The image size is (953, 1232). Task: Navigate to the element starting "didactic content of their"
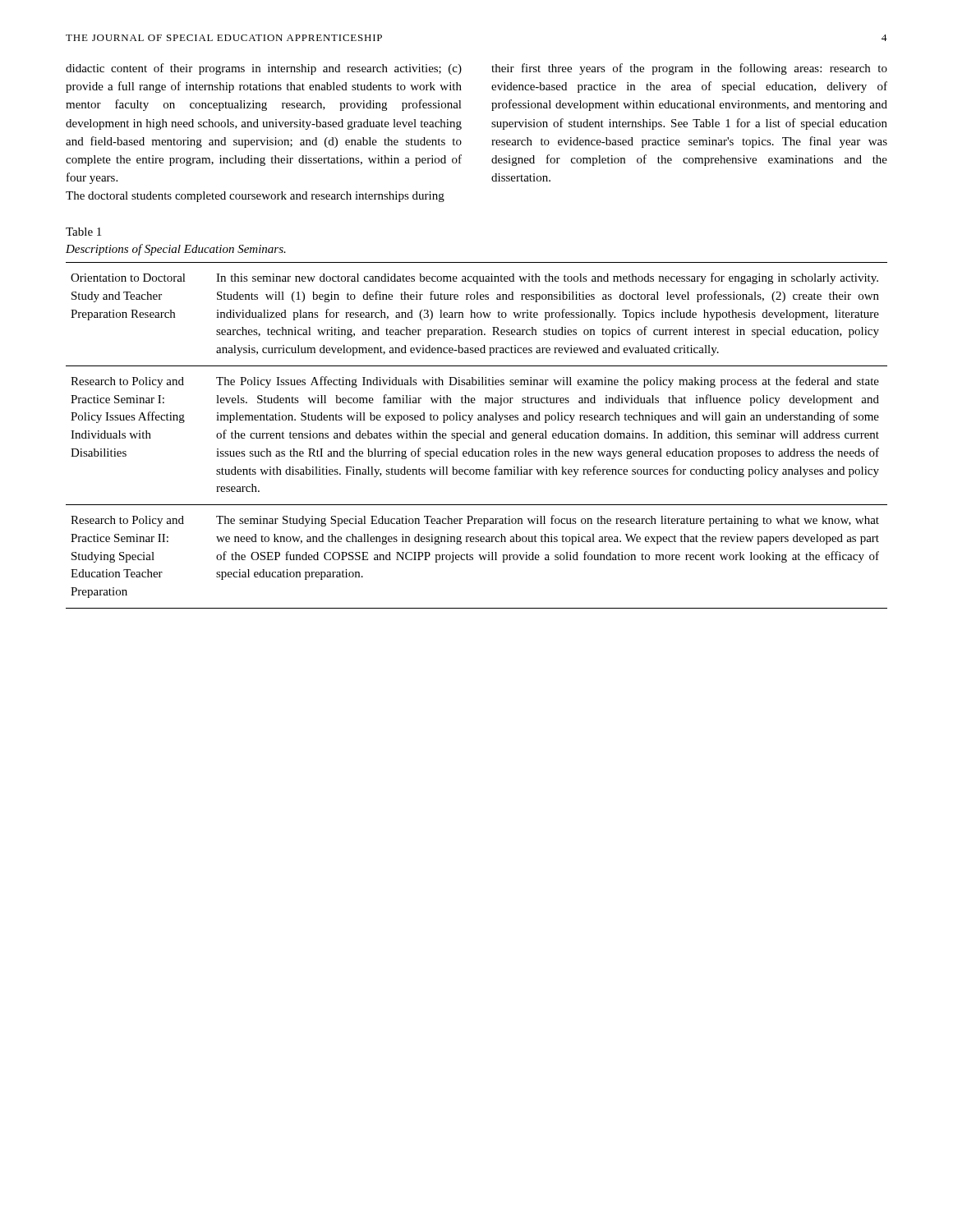(264, 132)
